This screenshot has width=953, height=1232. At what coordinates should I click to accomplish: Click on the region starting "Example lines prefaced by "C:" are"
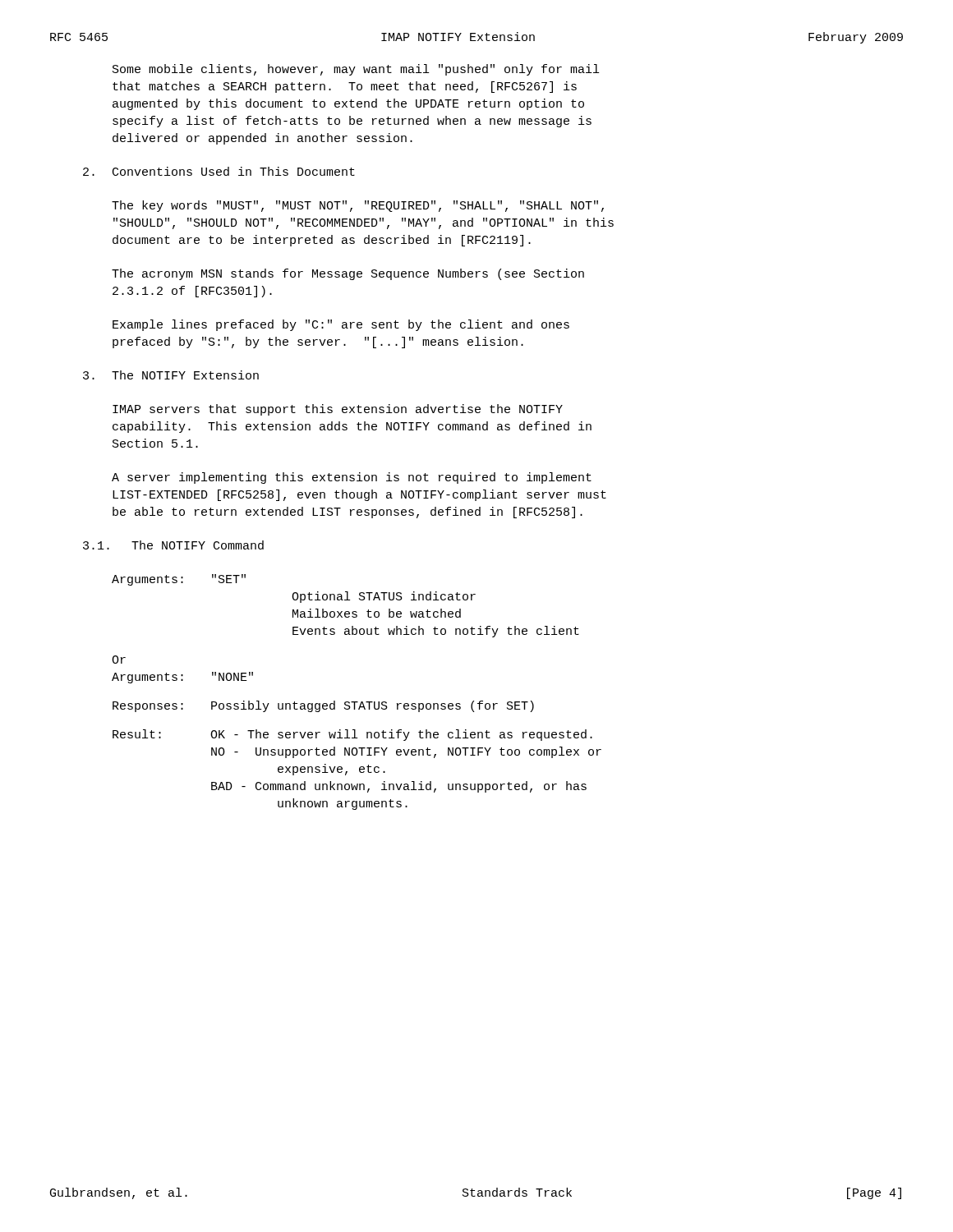(341, 334)
